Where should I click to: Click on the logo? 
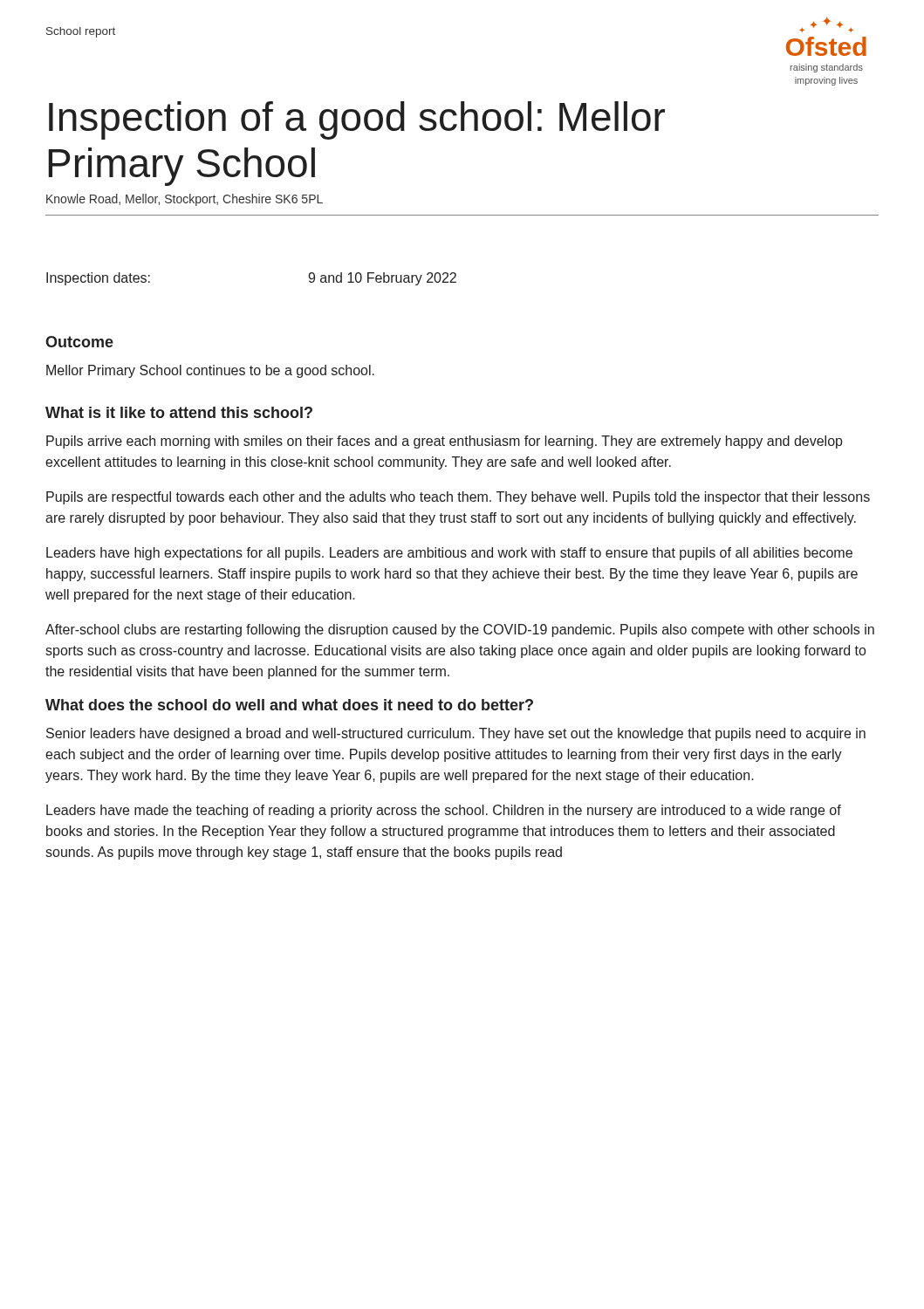(818, 55)
